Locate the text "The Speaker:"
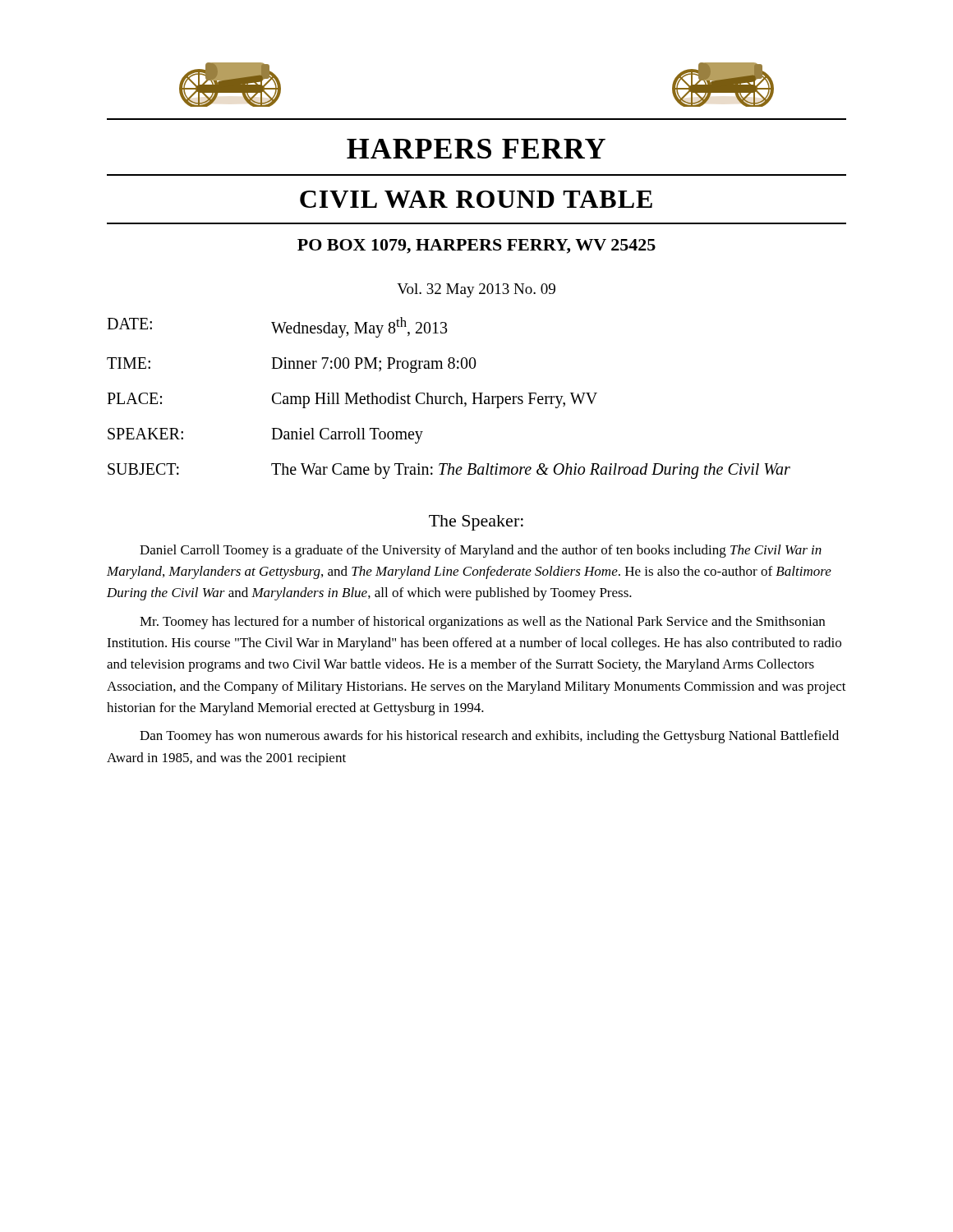This screenshot has height=1232, width=953. pos(476,520)
